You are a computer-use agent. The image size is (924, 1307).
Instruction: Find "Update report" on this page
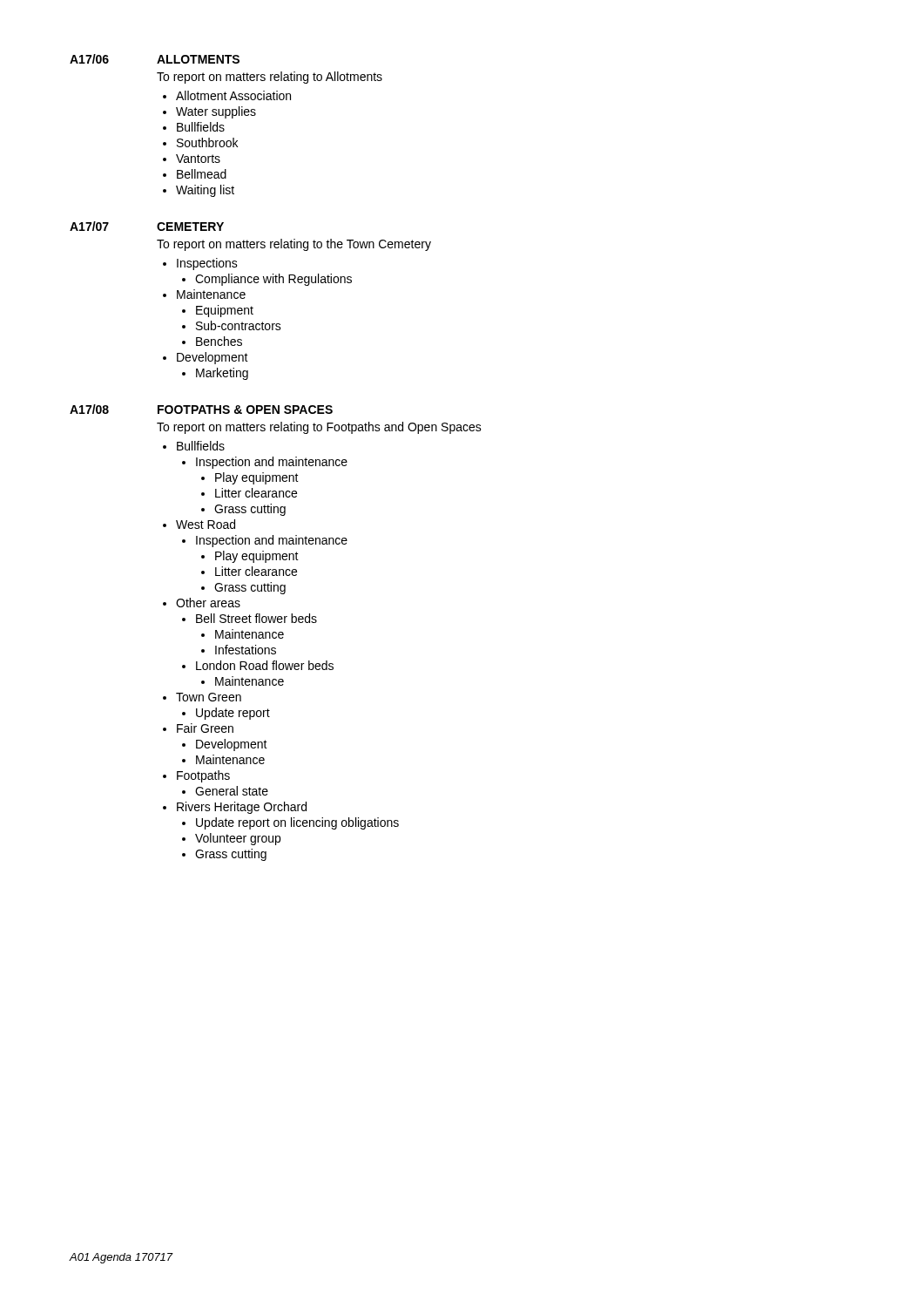(x=232, y=713)
